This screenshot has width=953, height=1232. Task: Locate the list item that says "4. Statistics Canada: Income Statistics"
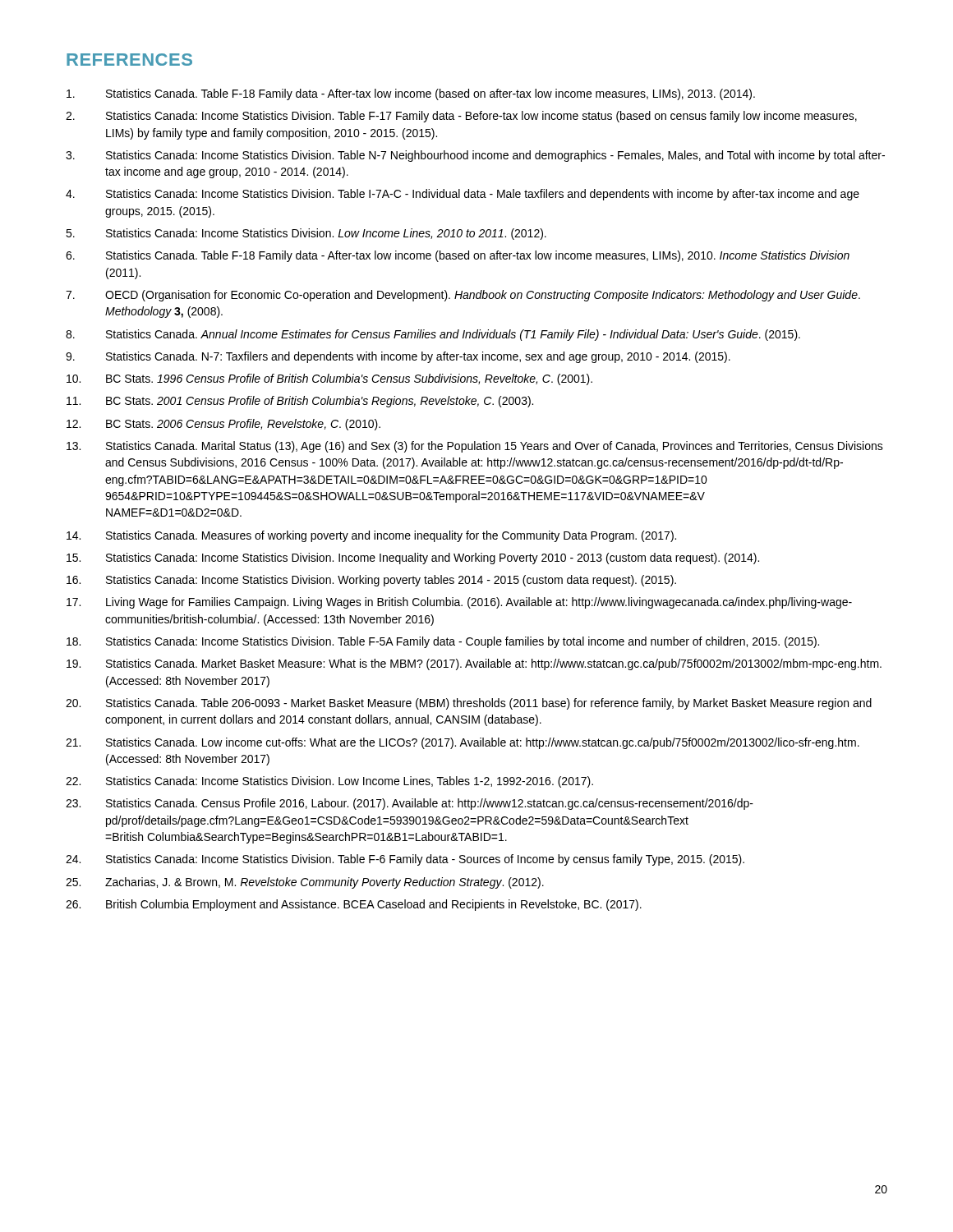point(476,203)
